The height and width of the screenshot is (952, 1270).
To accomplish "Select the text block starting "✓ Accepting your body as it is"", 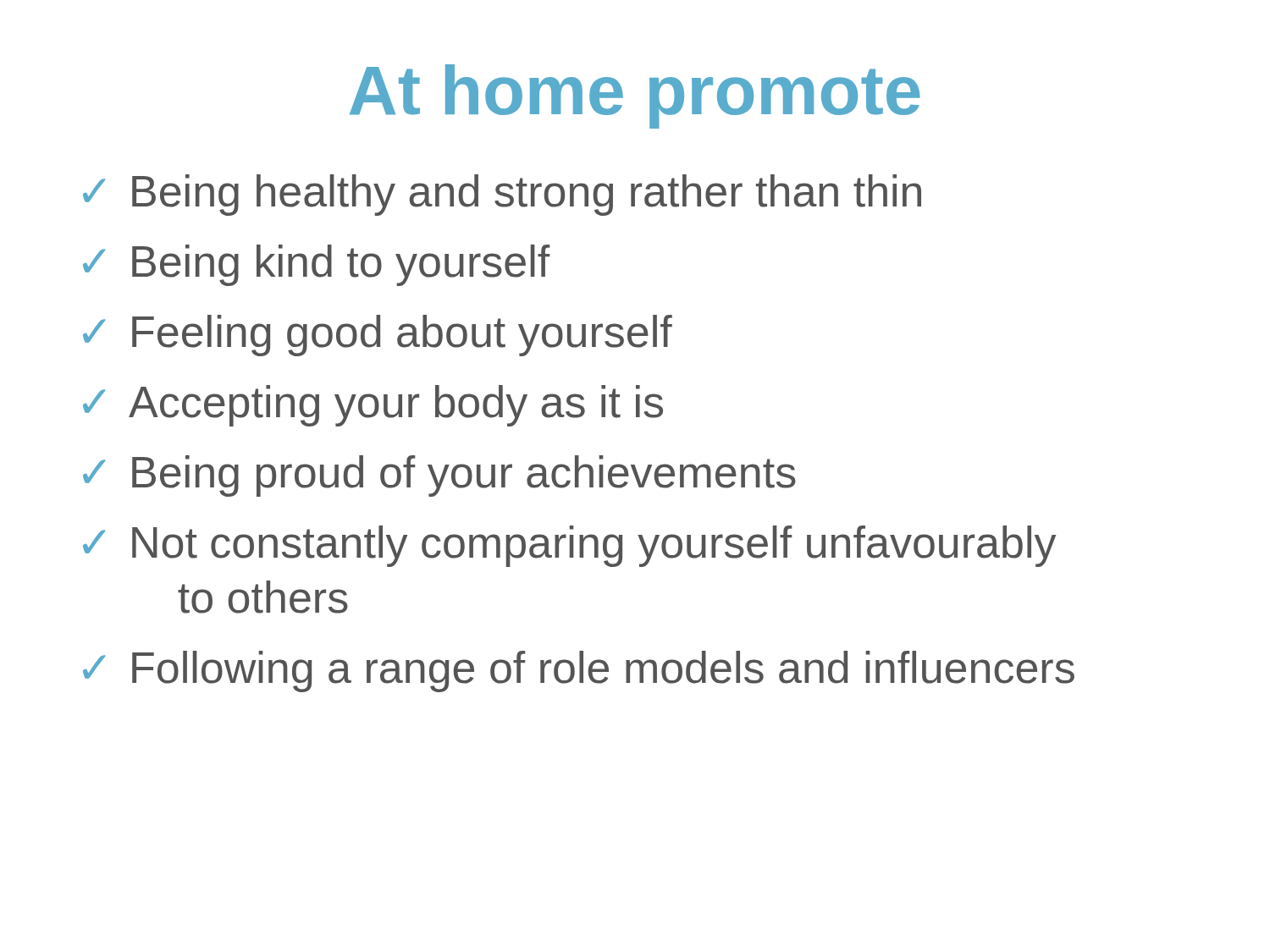I will coord(370,402).
